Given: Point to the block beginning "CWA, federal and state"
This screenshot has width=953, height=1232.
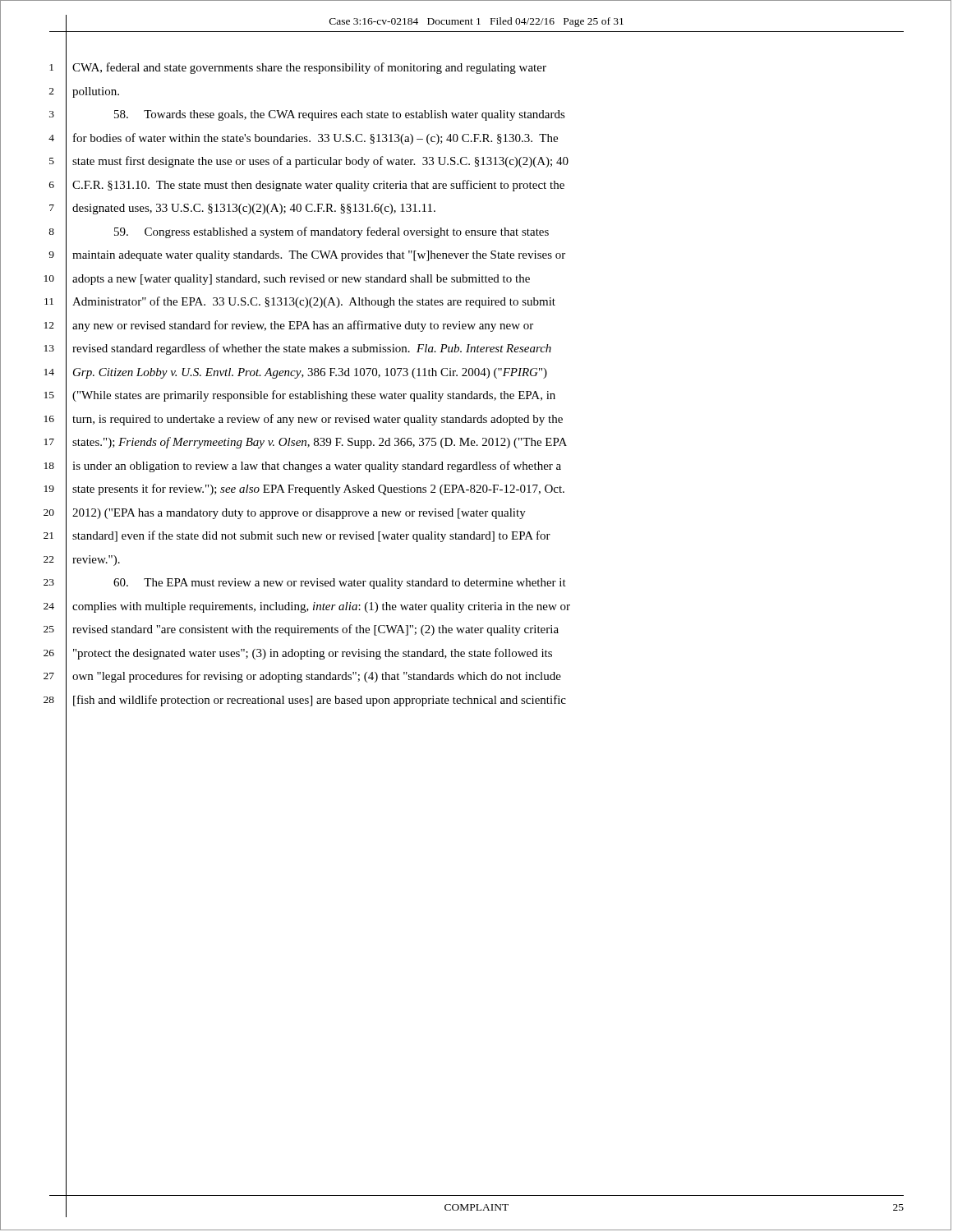Looking at the screenshot, I should point(485,79).
